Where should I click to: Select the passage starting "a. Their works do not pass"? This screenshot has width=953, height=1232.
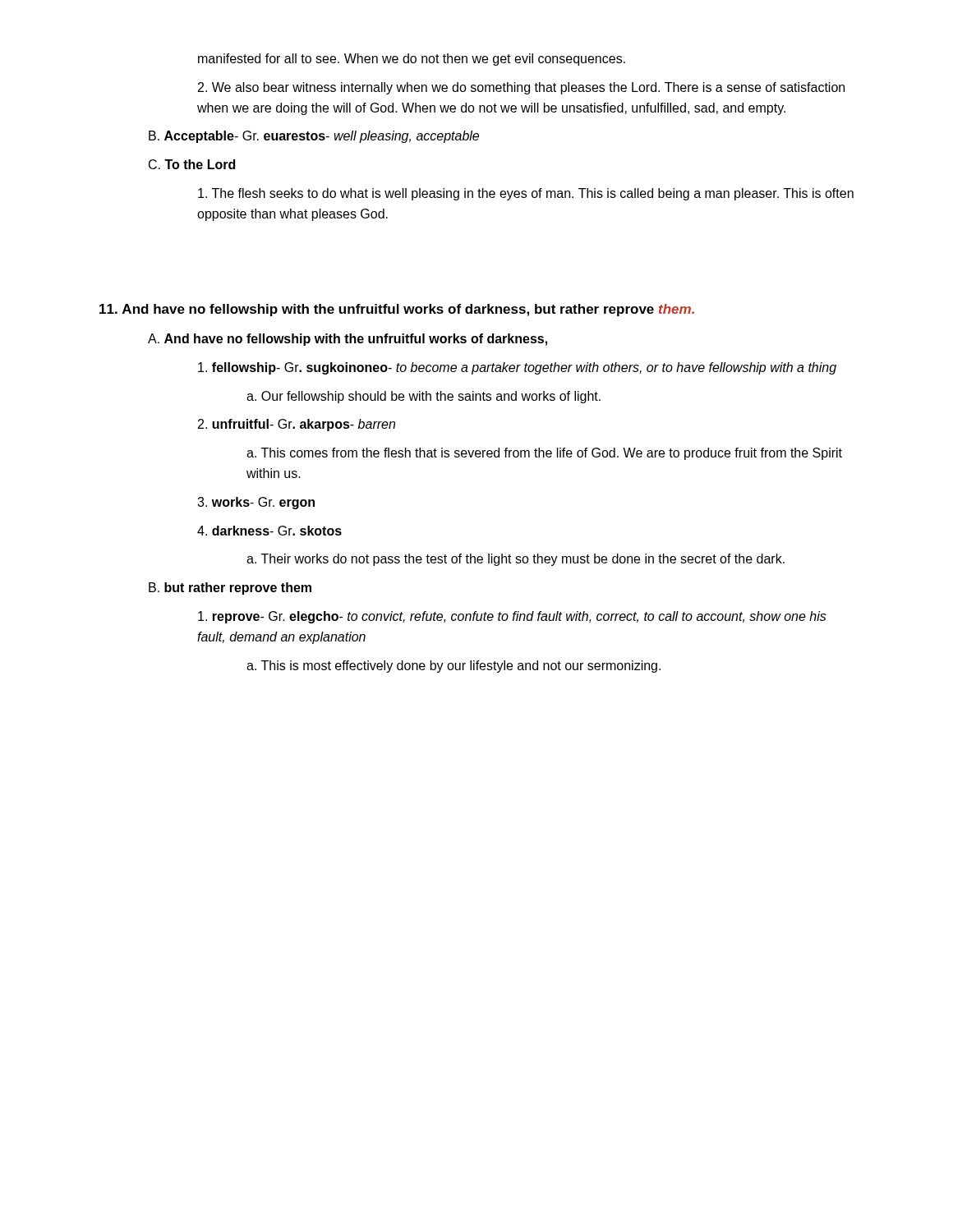pos(550,560)
